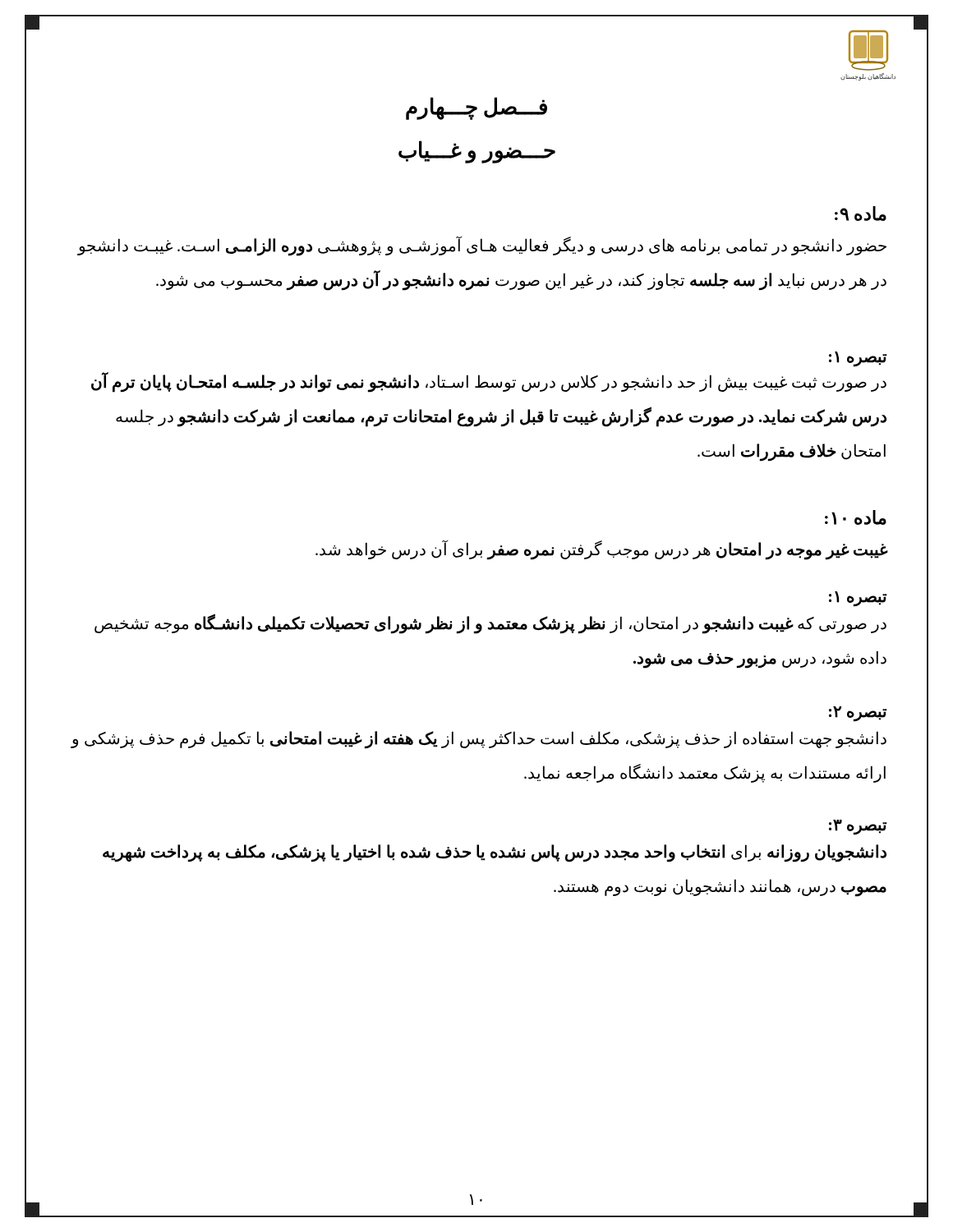Find the block on this page that starts "در صورتی که غیبت دانشجو در امتحان، از"
Image resolution: width=953 pixels, height=1232 pixels.
476,641
